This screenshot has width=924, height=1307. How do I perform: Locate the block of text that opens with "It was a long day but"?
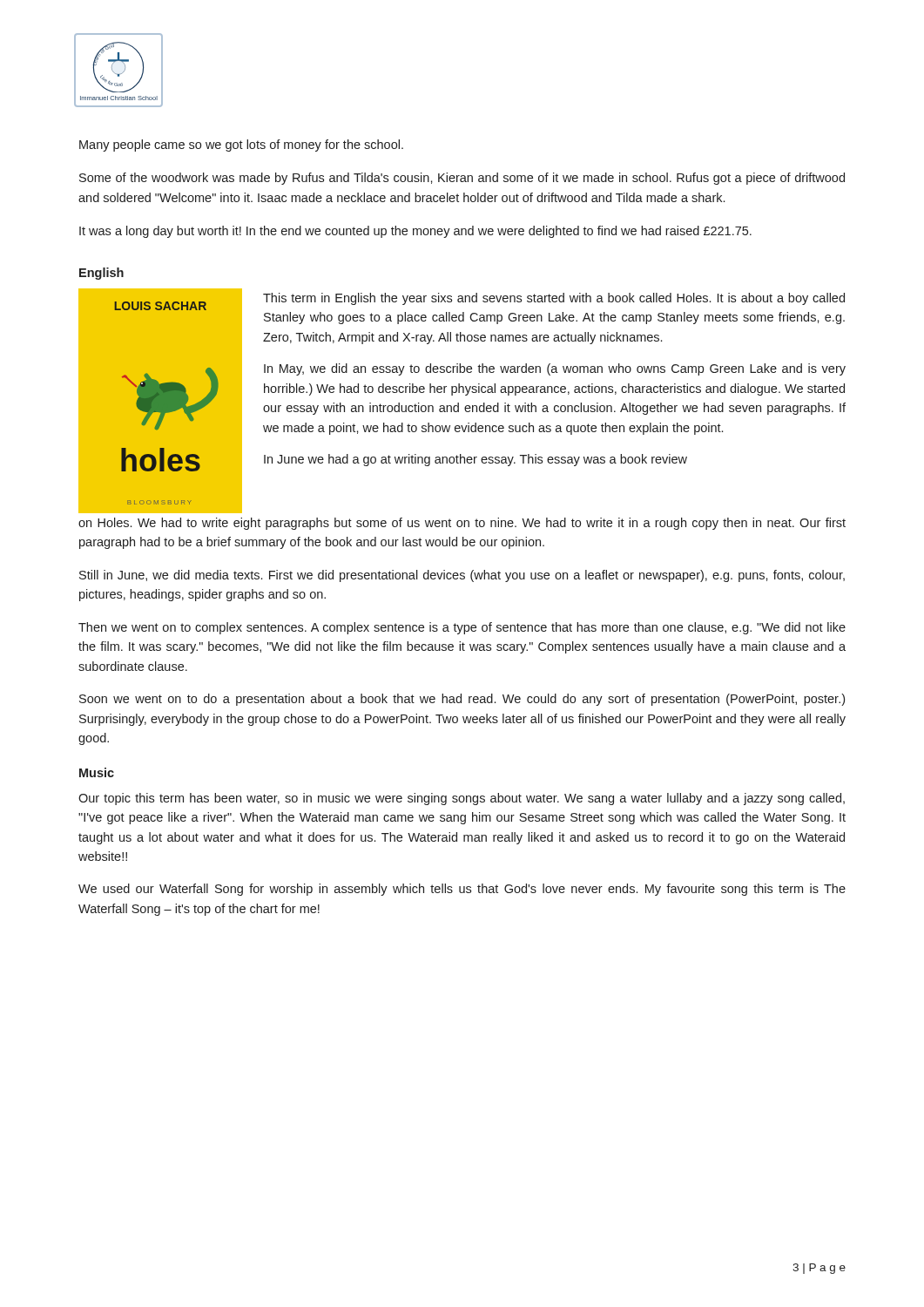pos(462,231)
